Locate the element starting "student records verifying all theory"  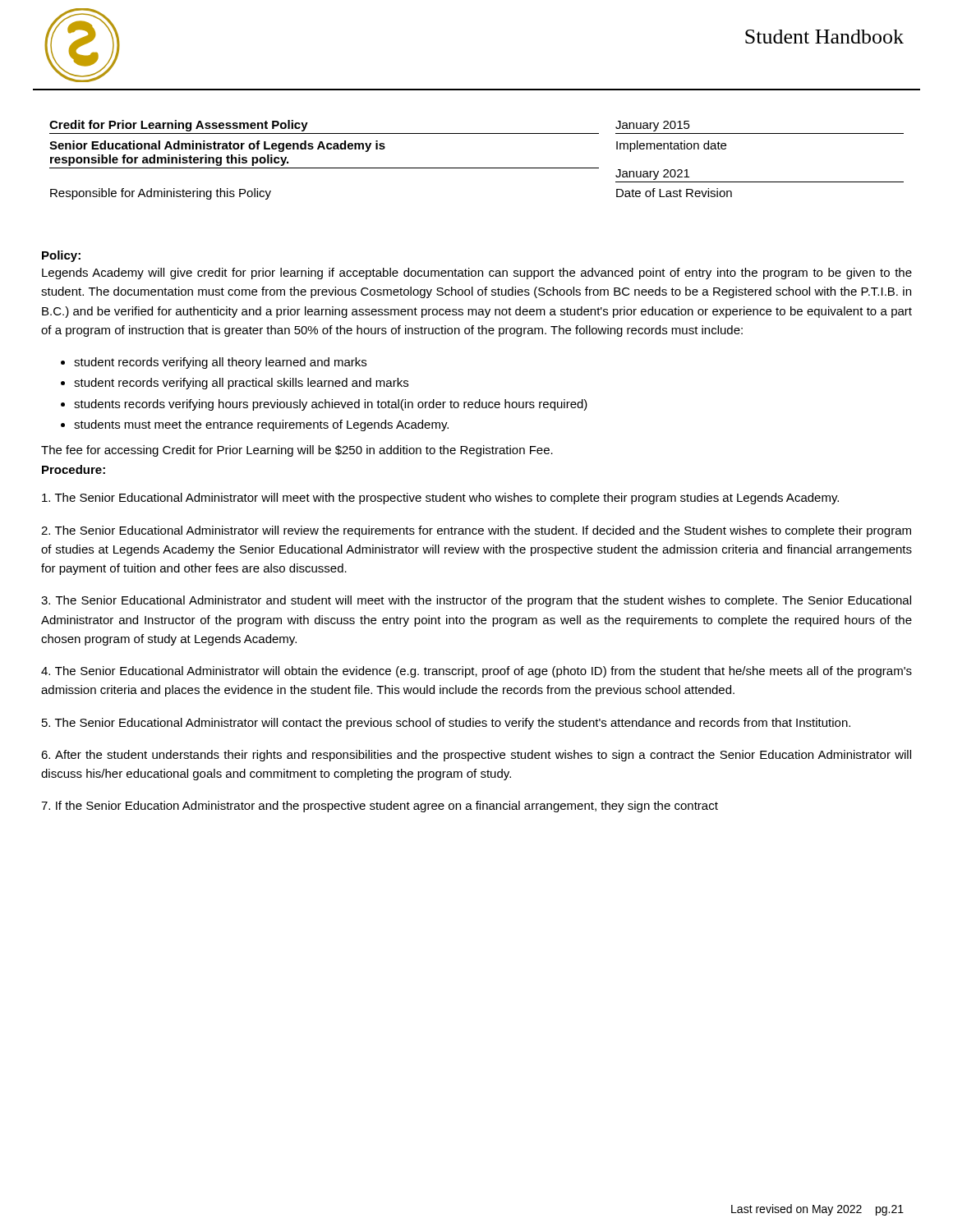pyautogui.click(x=221, y=362)
